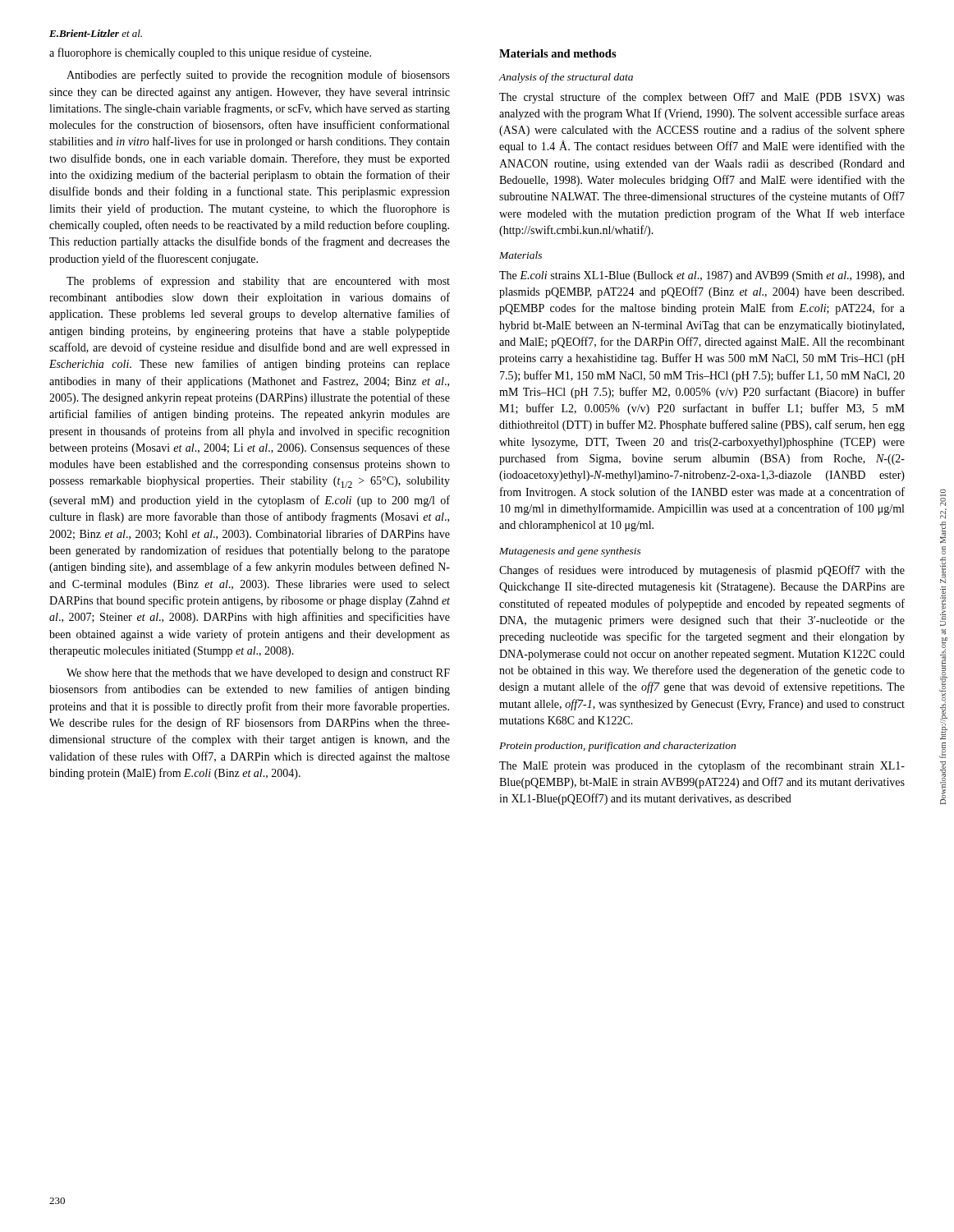Viewport: 954px width, 1232px height.
Task: Locate the block of text that opens with "The MalE protein was"
Action: (702, 783)
